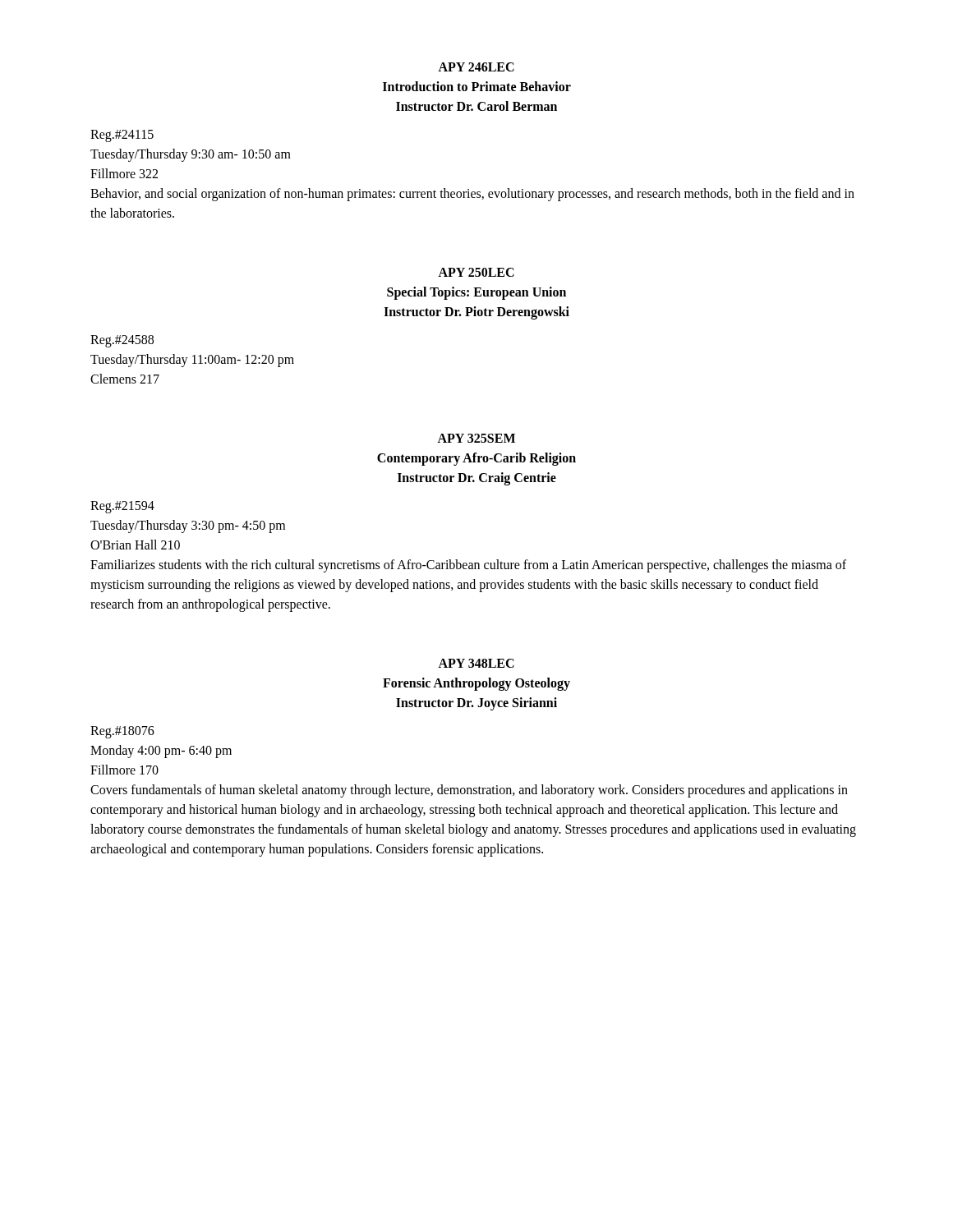This screenshot has width=953, height=1232.
Task: Click the title that begins "APY 246LEC Introduction to Primate Behavior"
Action: (x=476, y=87)
